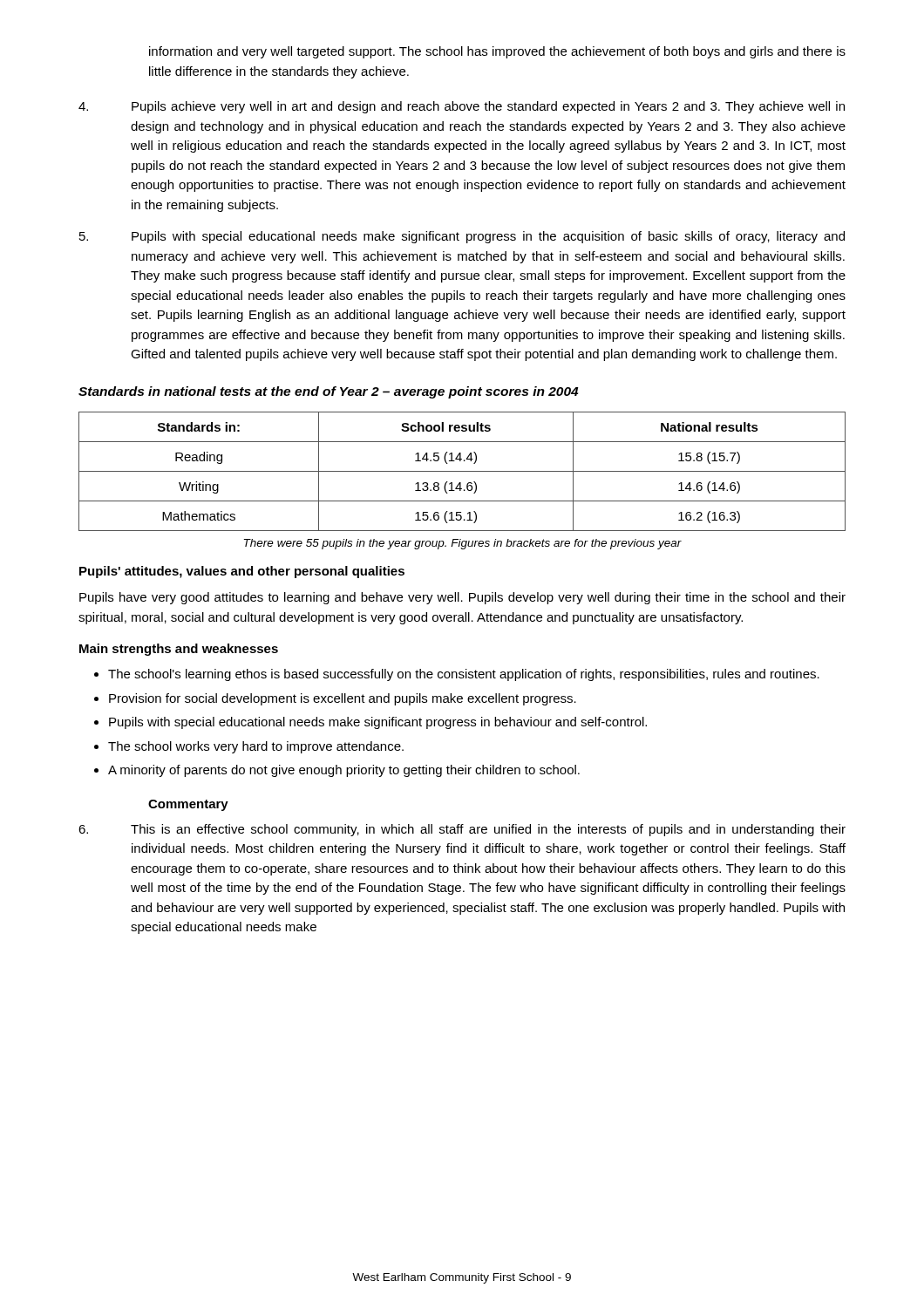
Task: Find the passage starting "The school works very hard to improve"
Action: 256,746
